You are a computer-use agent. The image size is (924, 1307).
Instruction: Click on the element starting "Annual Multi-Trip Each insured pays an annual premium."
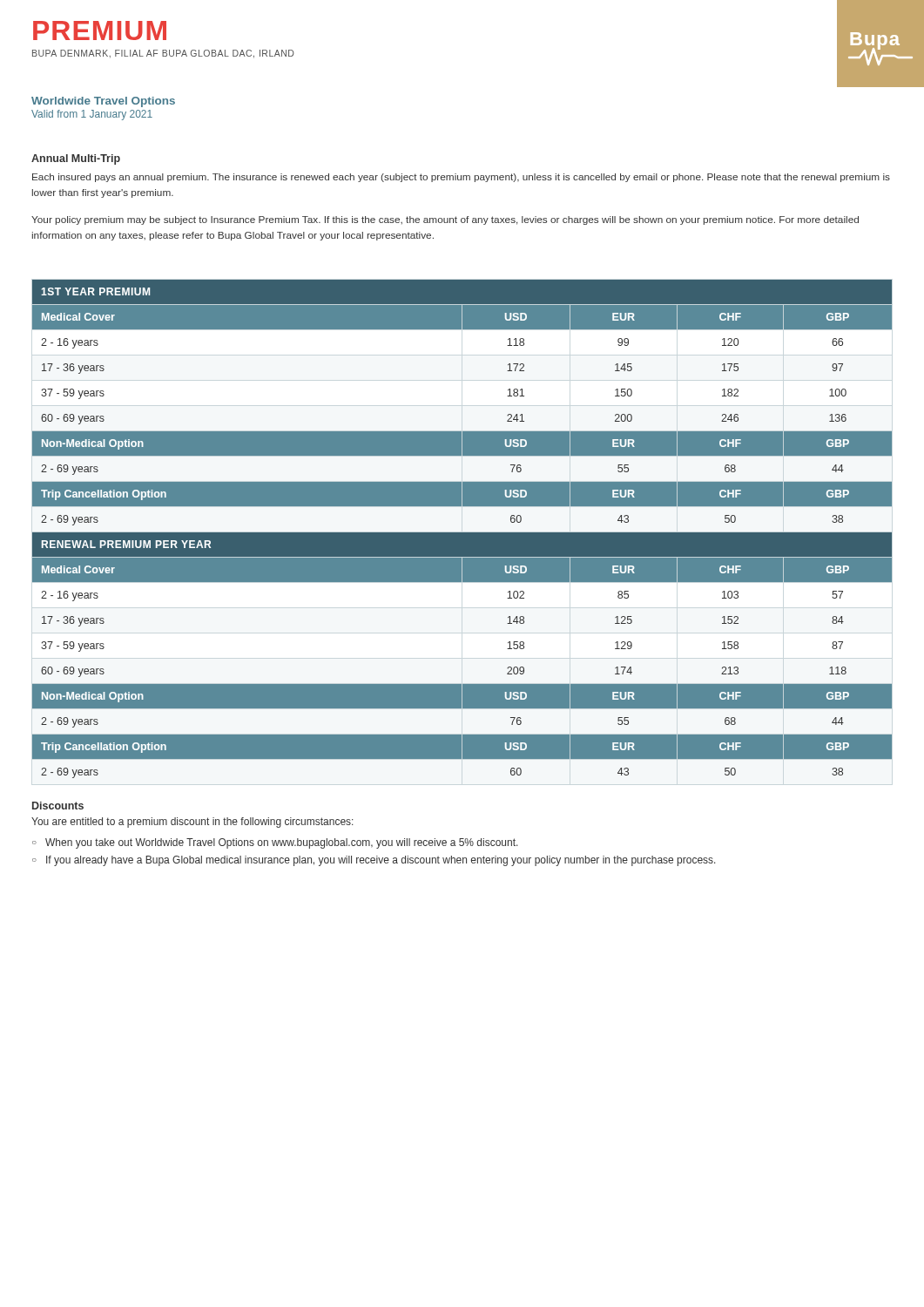pyautogui.click(x=76, y=159)
